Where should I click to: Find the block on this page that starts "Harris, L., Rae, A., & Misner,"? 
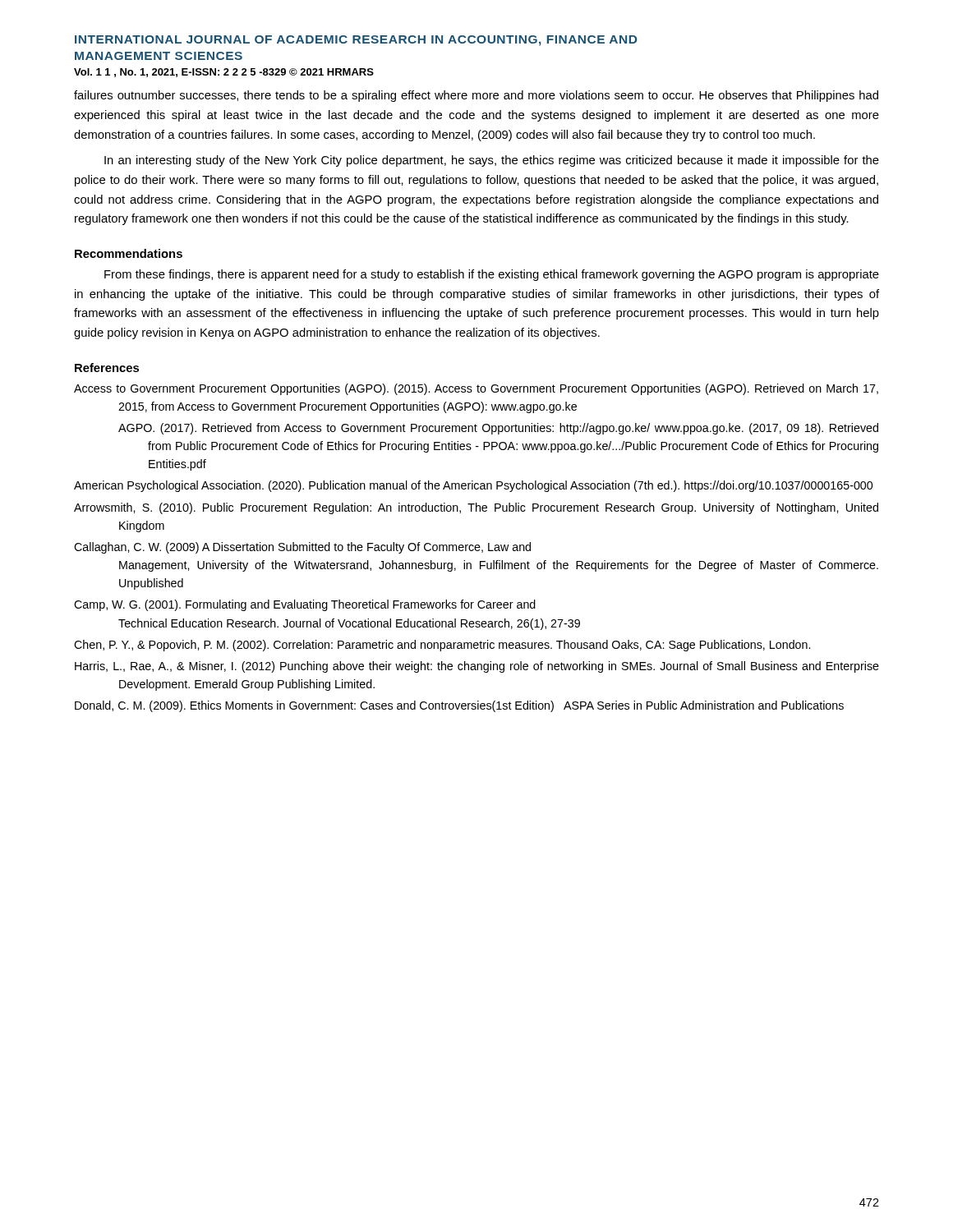tap(476, 675)
